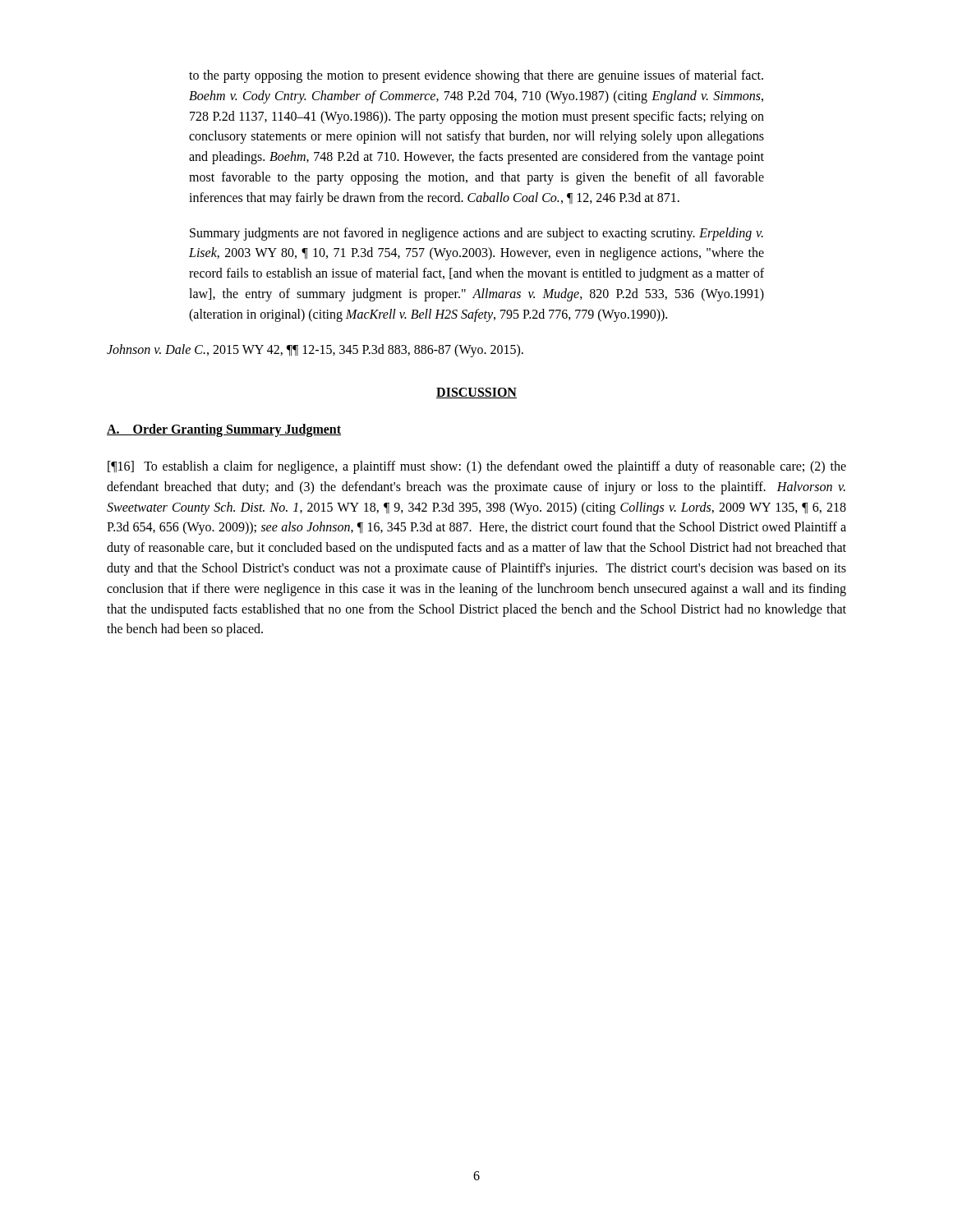Find the section header containing "A. Order Granting Summary Judgment"
Image resolution: width=953 pixels, height=1232 pixels.
tap(224, 429)
